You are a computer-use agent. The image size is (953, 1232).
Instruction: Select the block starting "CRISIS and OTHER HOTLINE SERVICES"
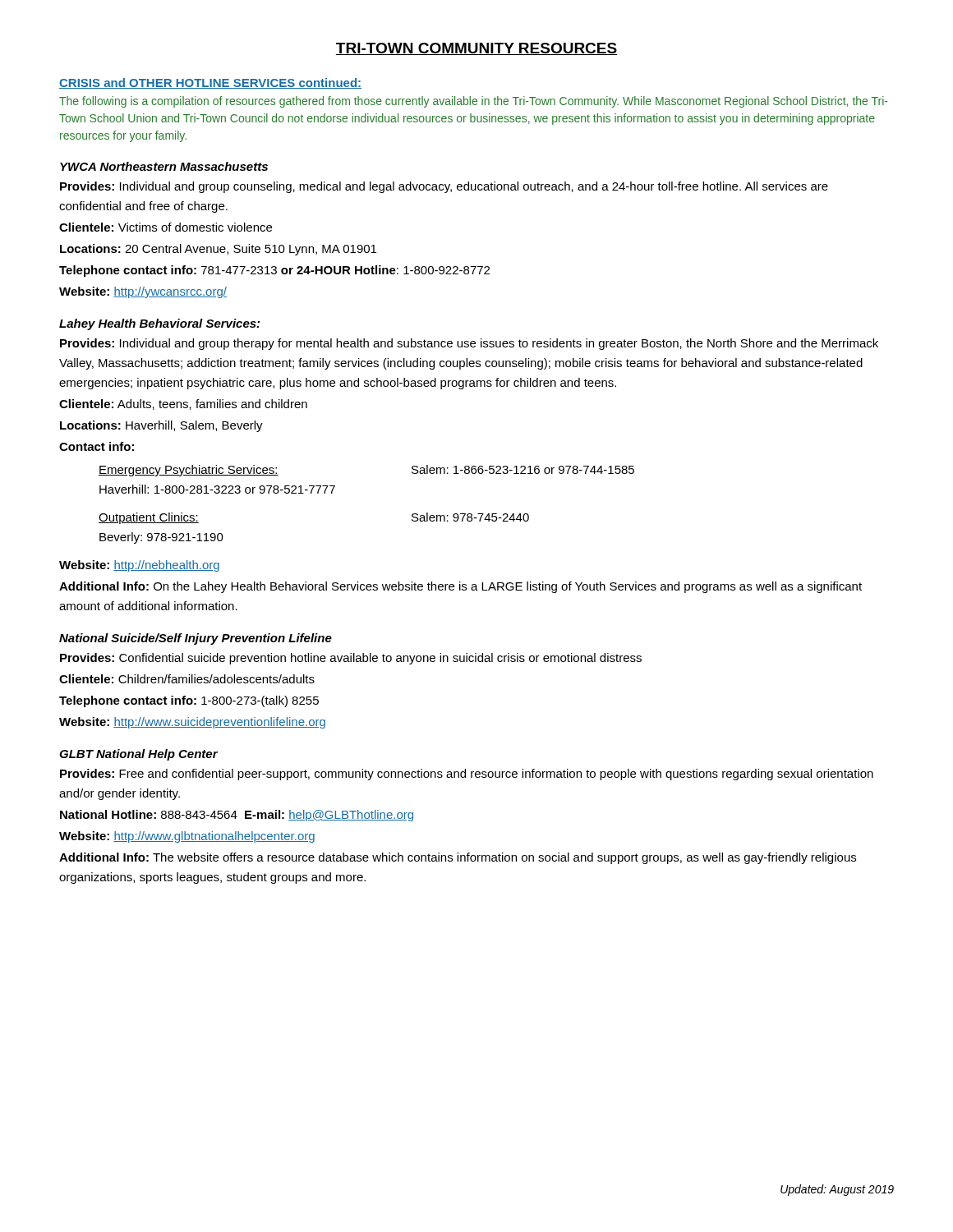coord(210,83)
